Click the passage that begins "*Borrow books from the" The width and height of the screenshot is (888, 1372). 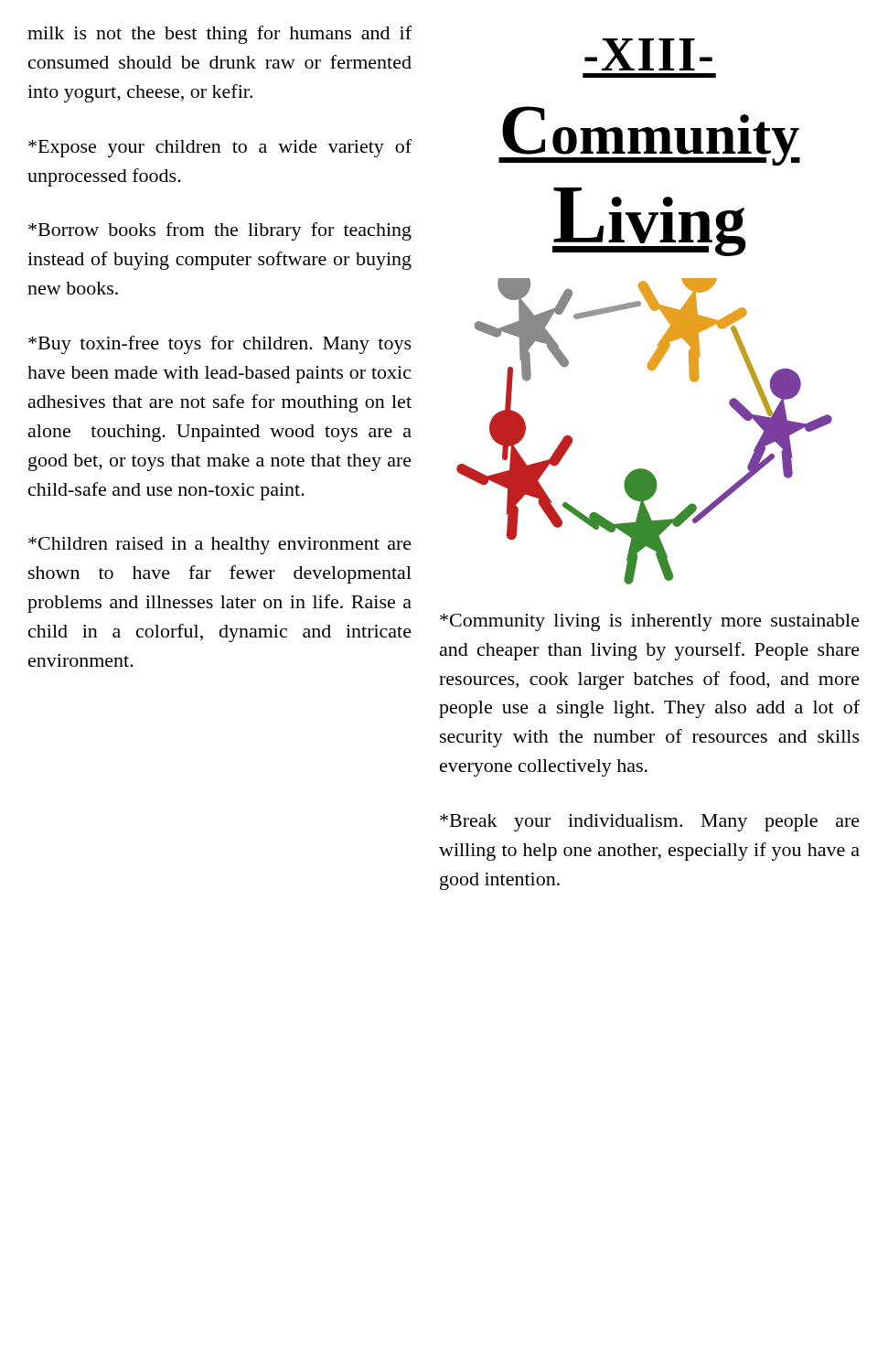pyautogui.click(x=219, y=259)
